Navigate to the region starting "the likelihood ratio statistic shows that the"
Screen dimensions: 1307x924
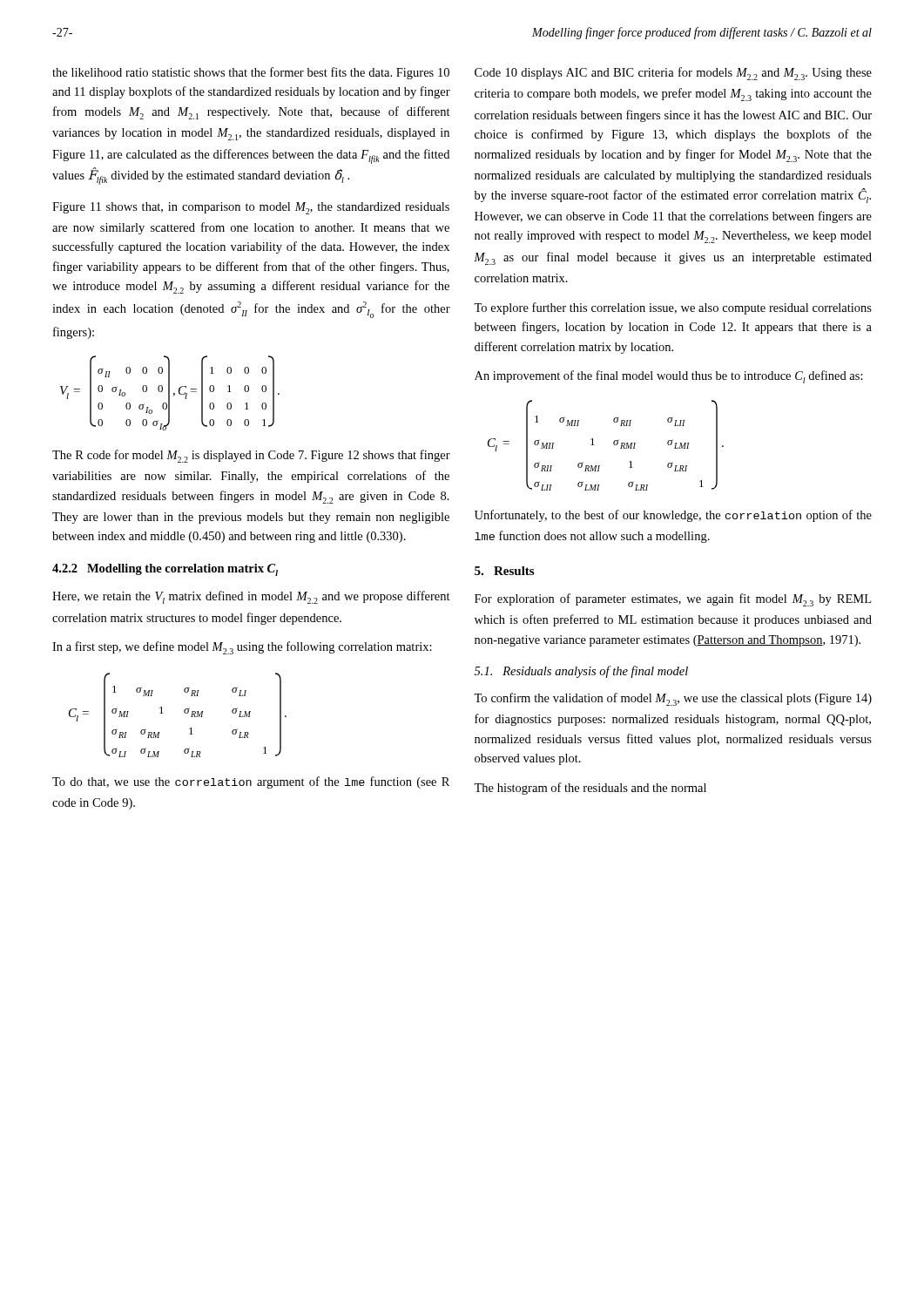[x=251, y=125]
